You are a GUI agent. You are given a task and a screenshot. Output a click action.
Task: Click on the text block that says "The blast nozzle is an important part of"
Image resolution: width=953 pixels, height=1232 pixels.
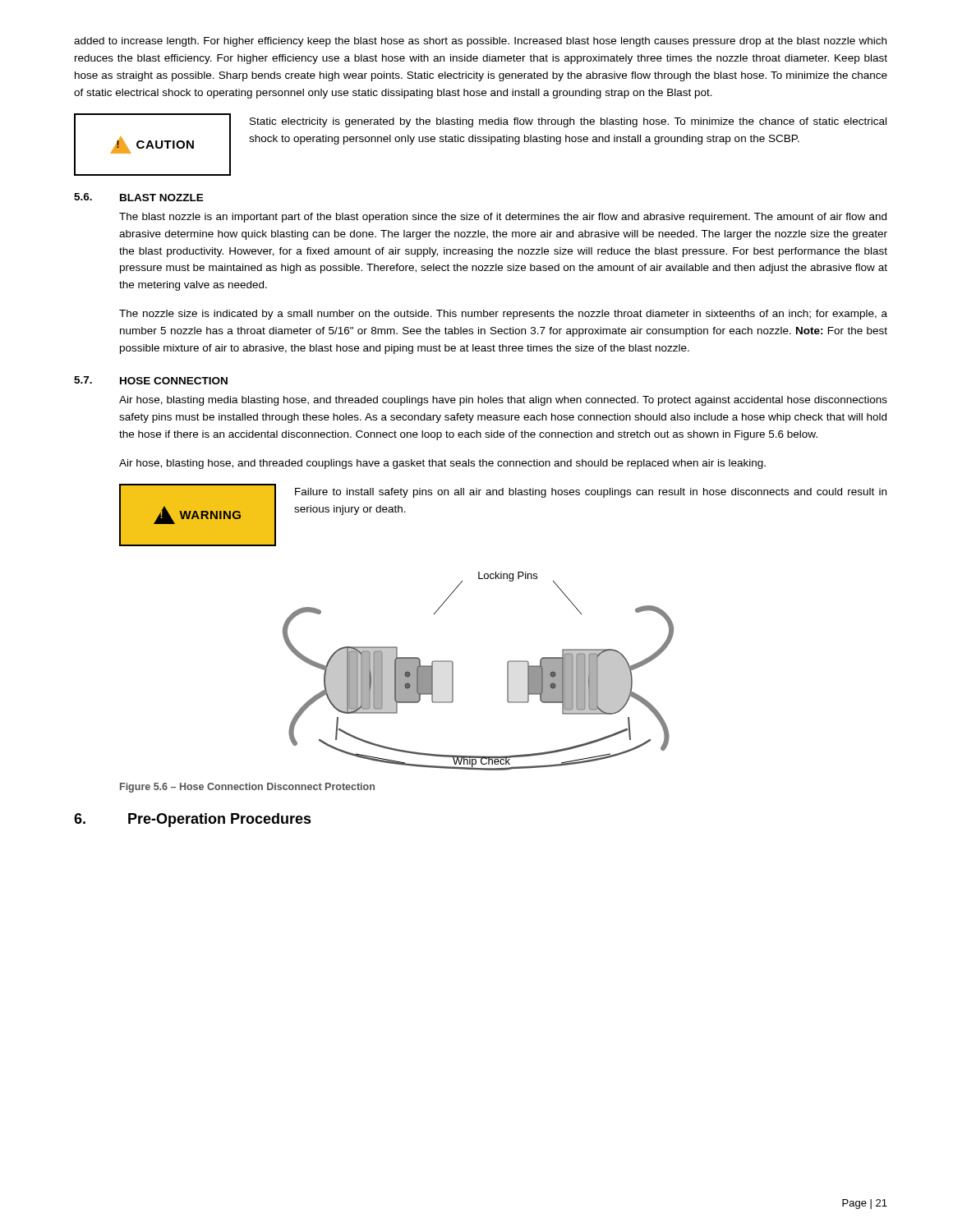coord(503,251)
